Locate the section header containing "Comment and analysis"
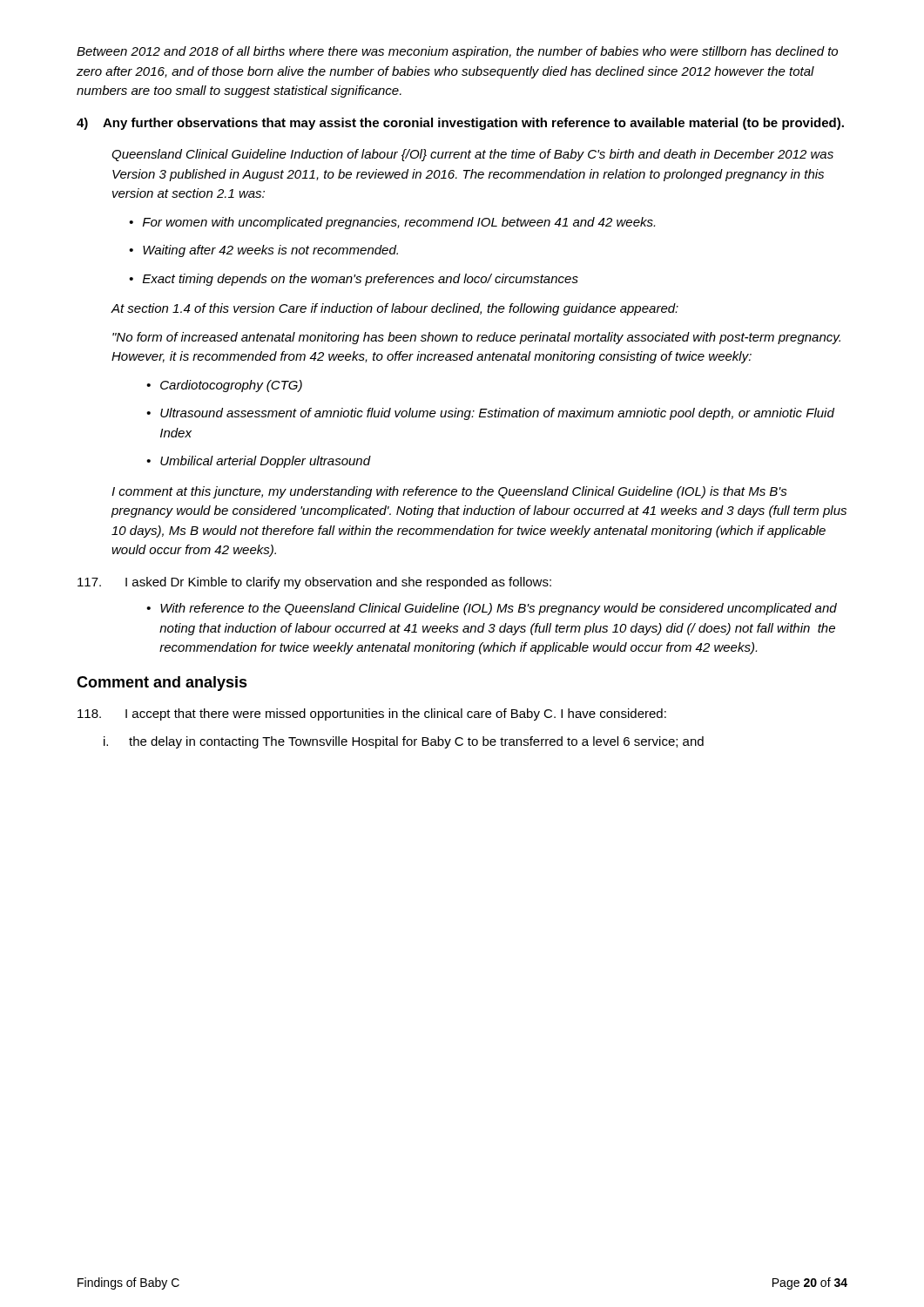This screenshot has width=924, height=1307. tap(162, 684)
